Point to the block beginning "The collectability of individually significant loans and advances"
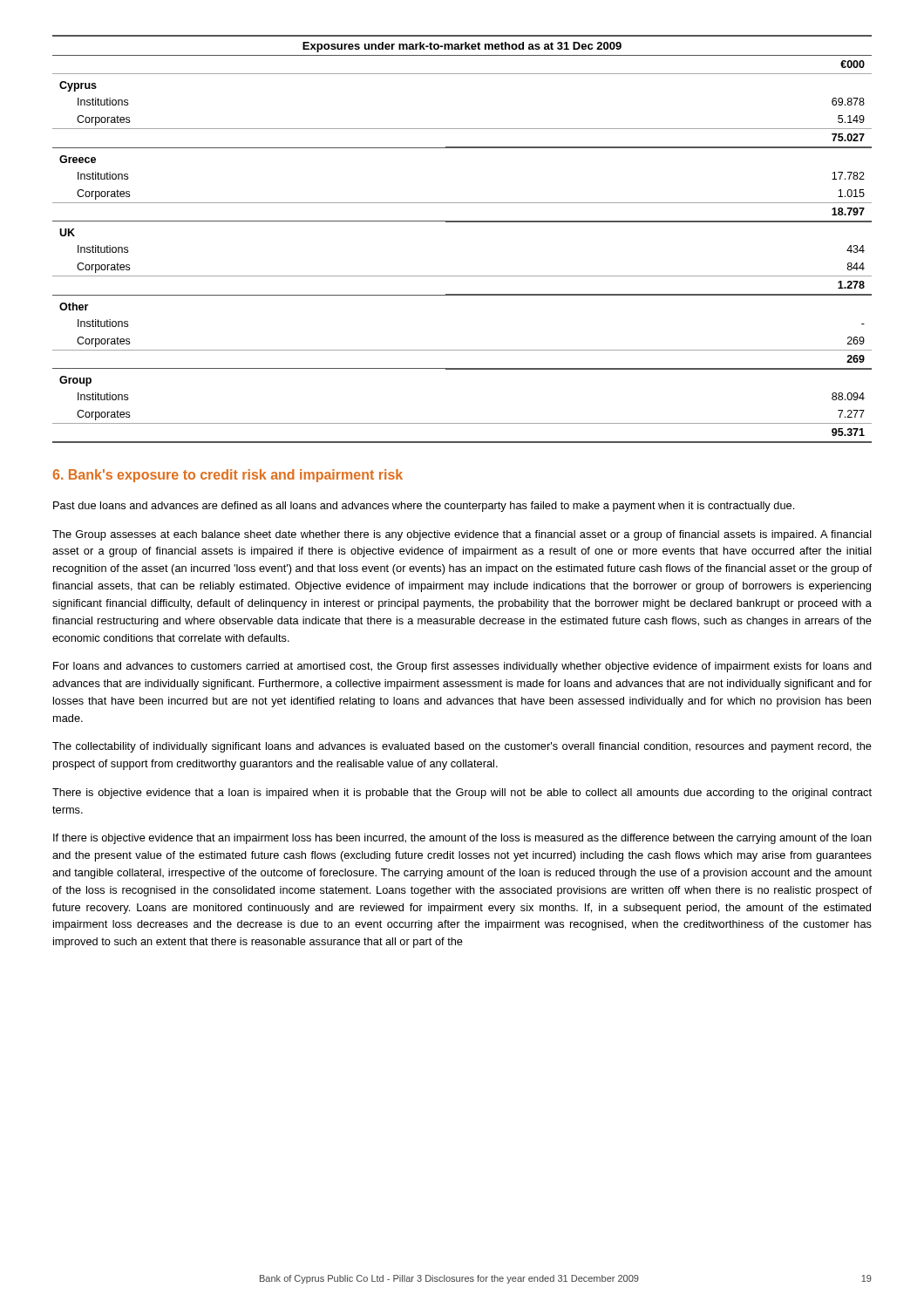 [462, 755]
